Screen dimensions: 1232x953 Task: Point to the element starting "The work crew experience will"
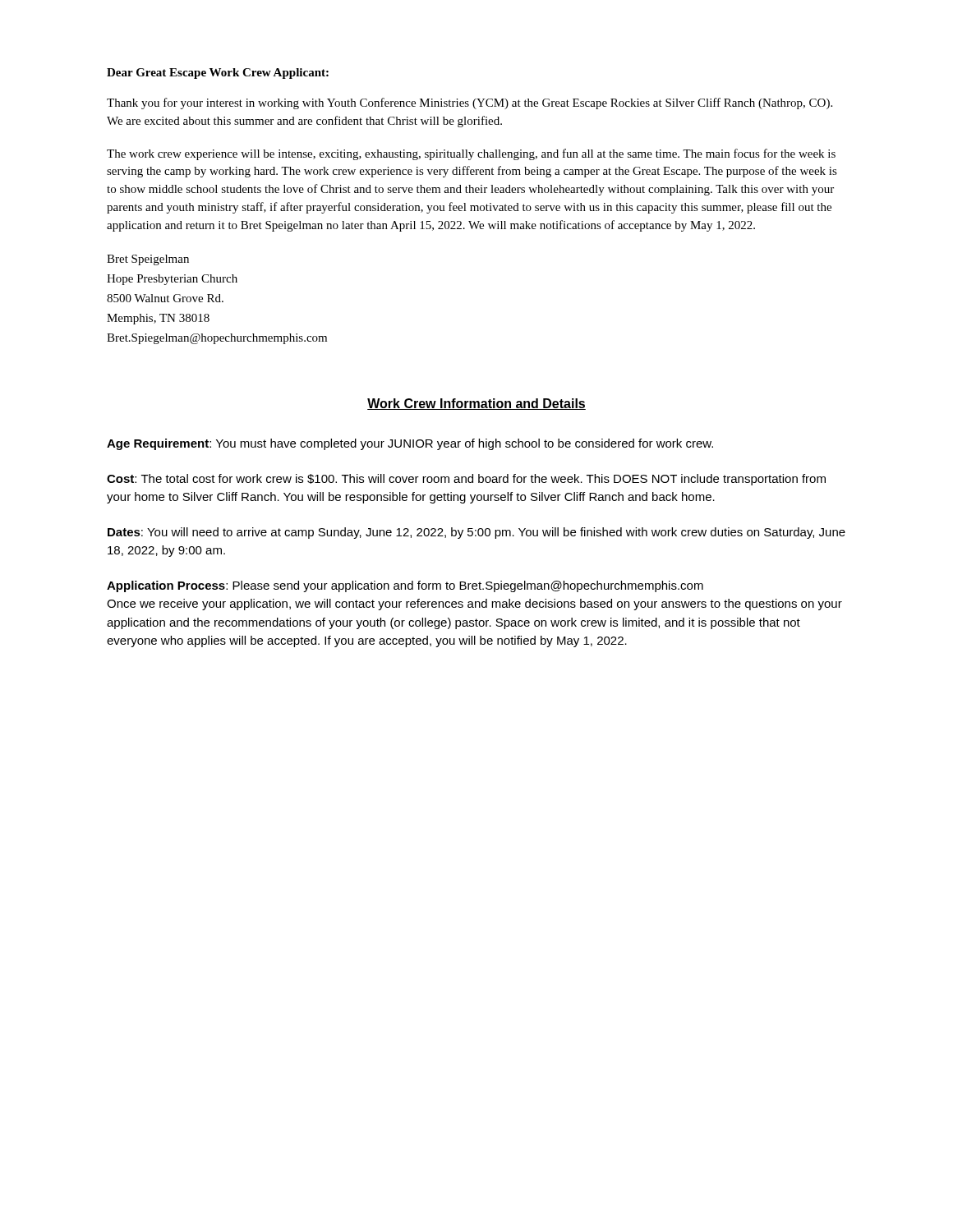(472, 189)
